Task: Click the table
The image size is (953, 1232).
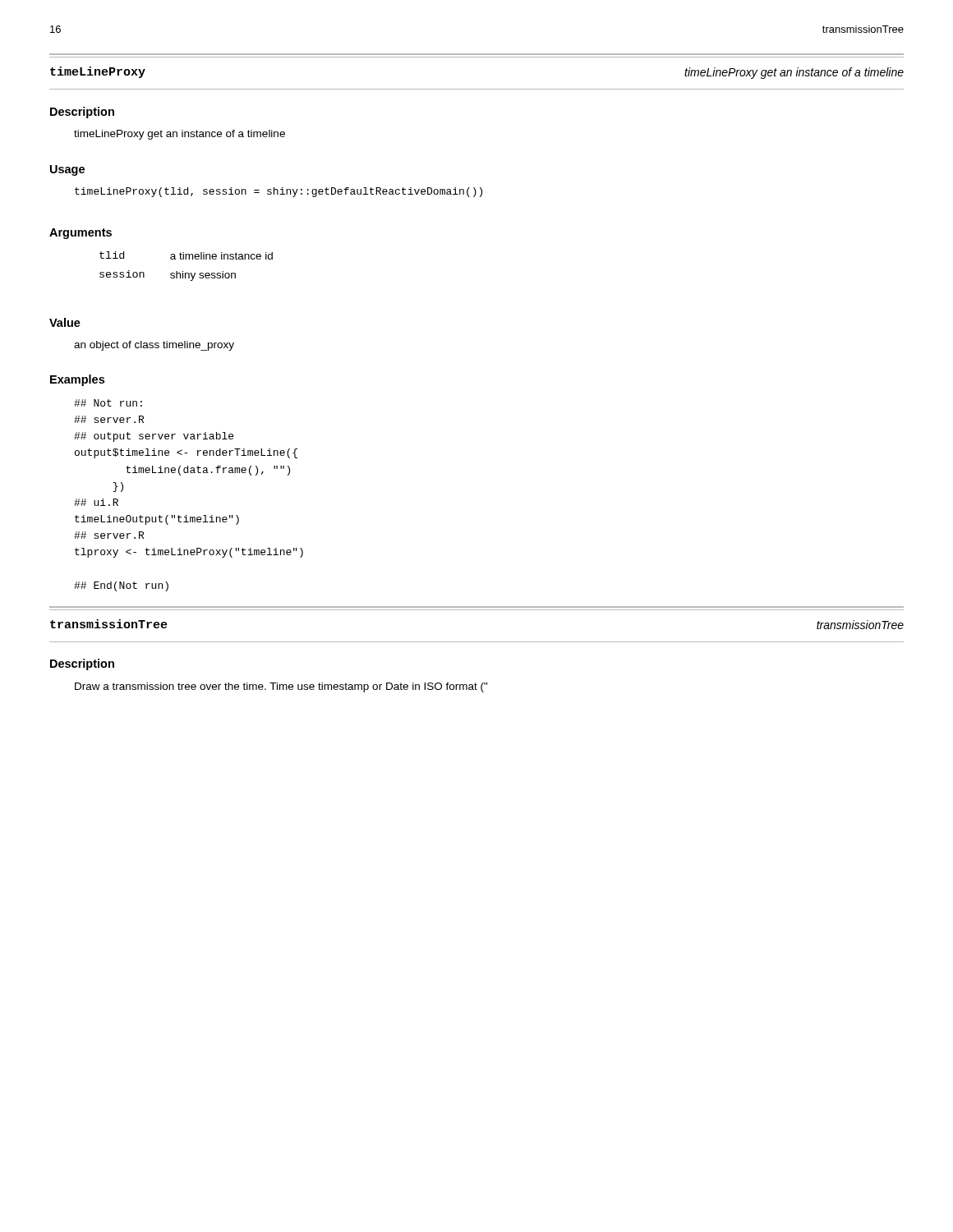Action: pyautogui.click(x=180, y=265)
